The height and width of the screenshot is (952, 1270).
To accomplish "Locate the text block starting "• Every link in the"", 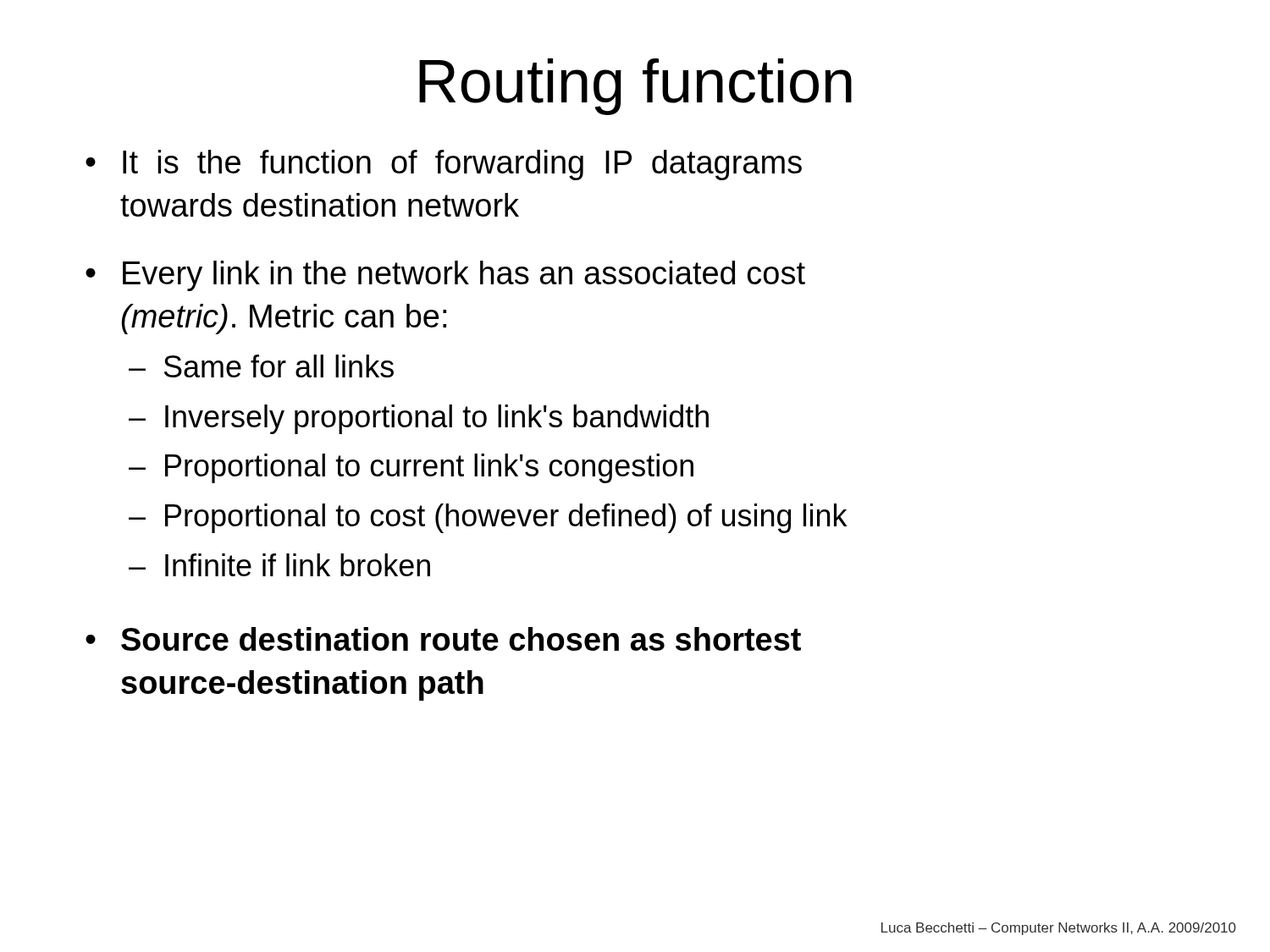I will coord(466,423).
